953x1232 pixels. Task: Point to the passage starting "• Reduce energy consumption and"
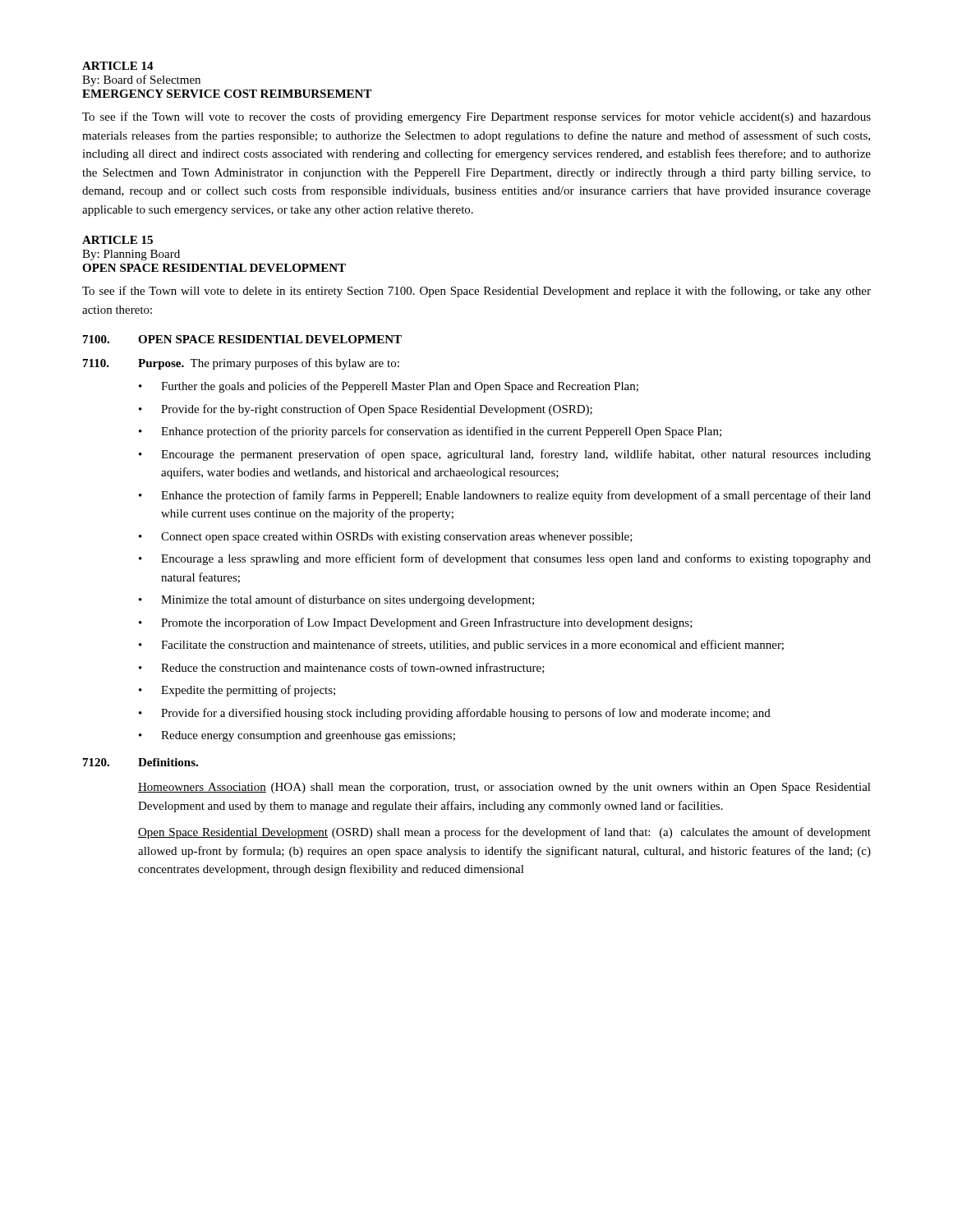(x=297, y=736)
